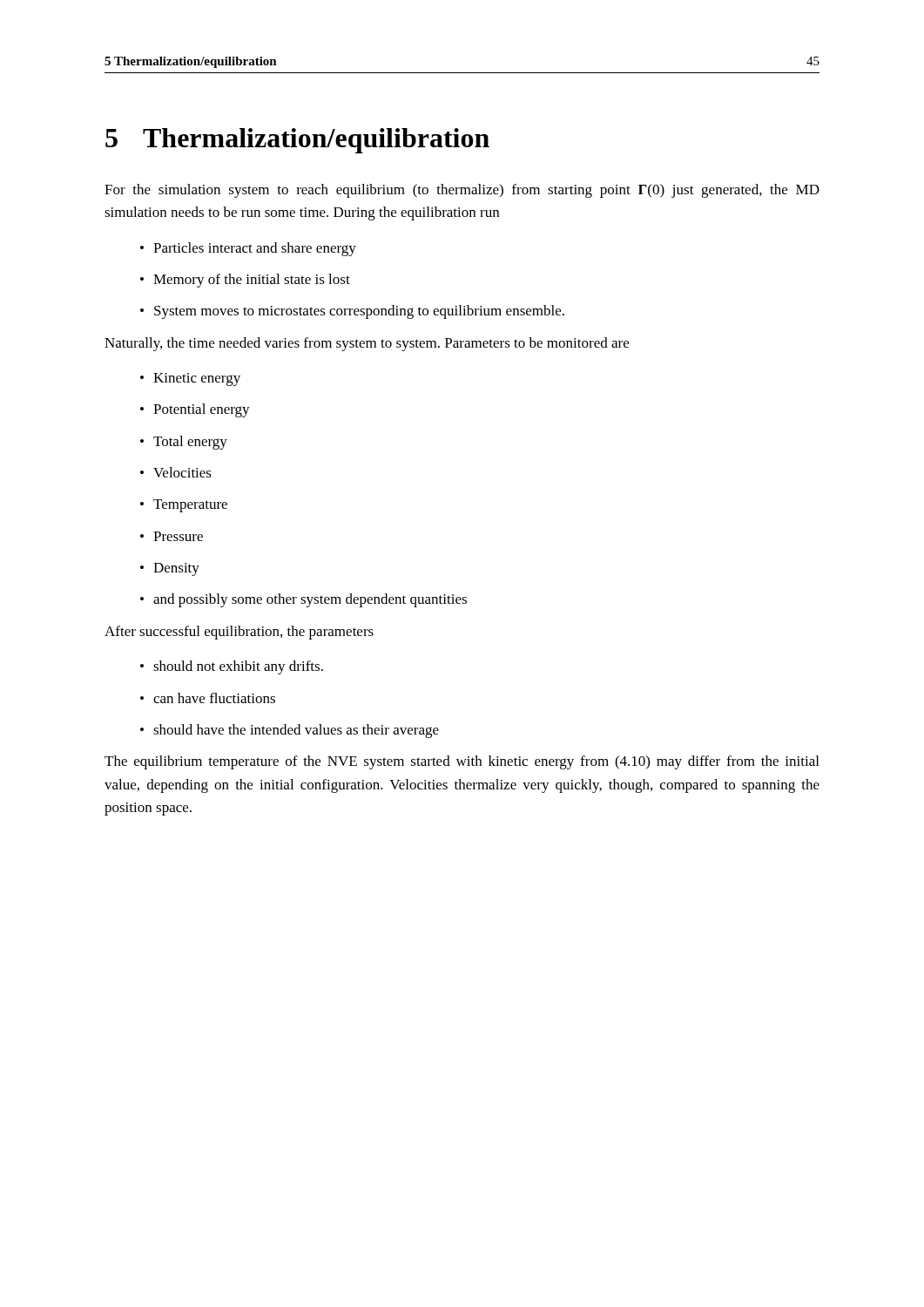The image size is (924, 1307).
Task: Find "• Density" on this page
Action: click(x=169, y=568)
